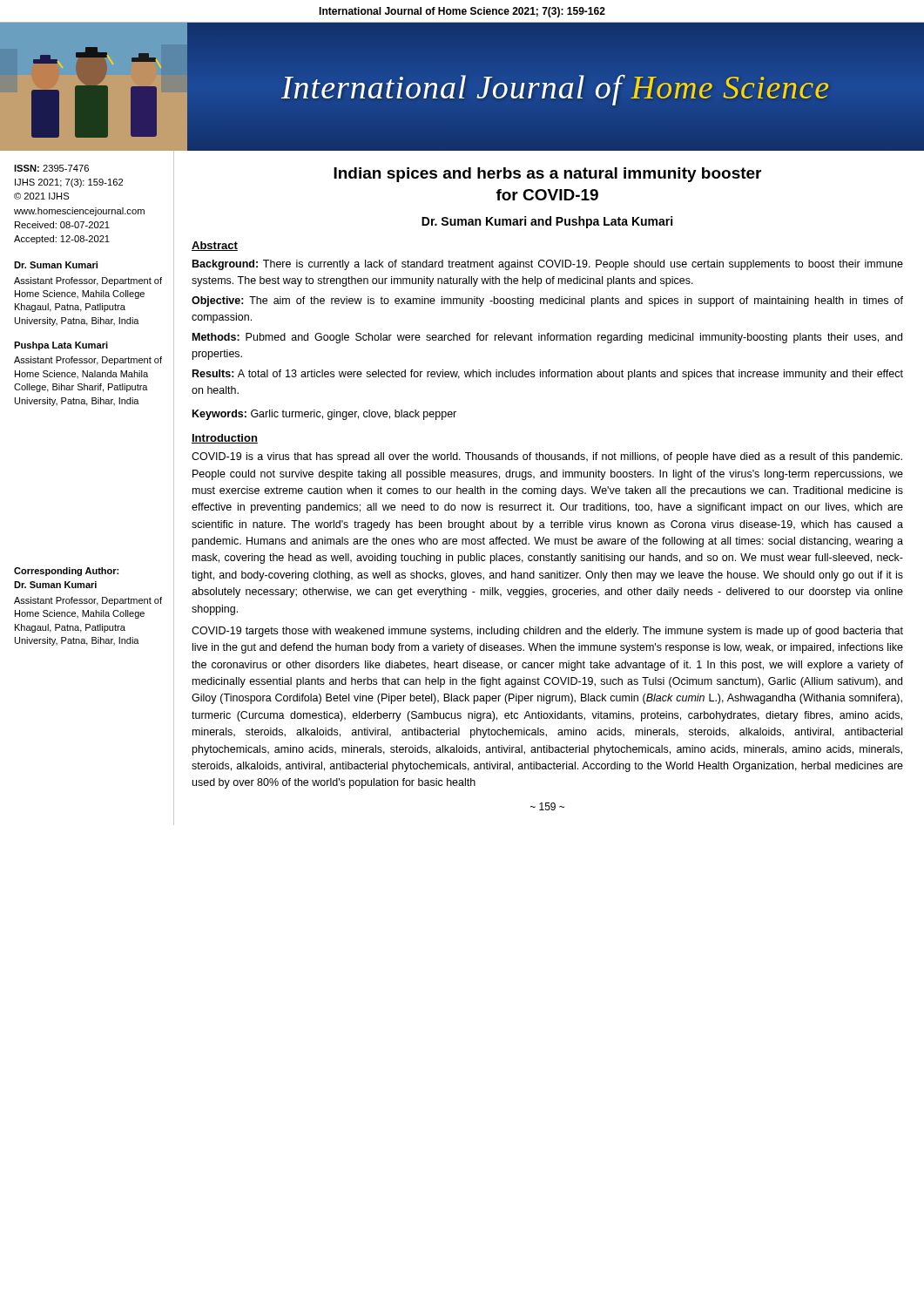Viewport: 924px width, 1307px height.
Task: Click on the text block containing "COVID-19 is a virus that has spread all"
Action: pos(547,620)
